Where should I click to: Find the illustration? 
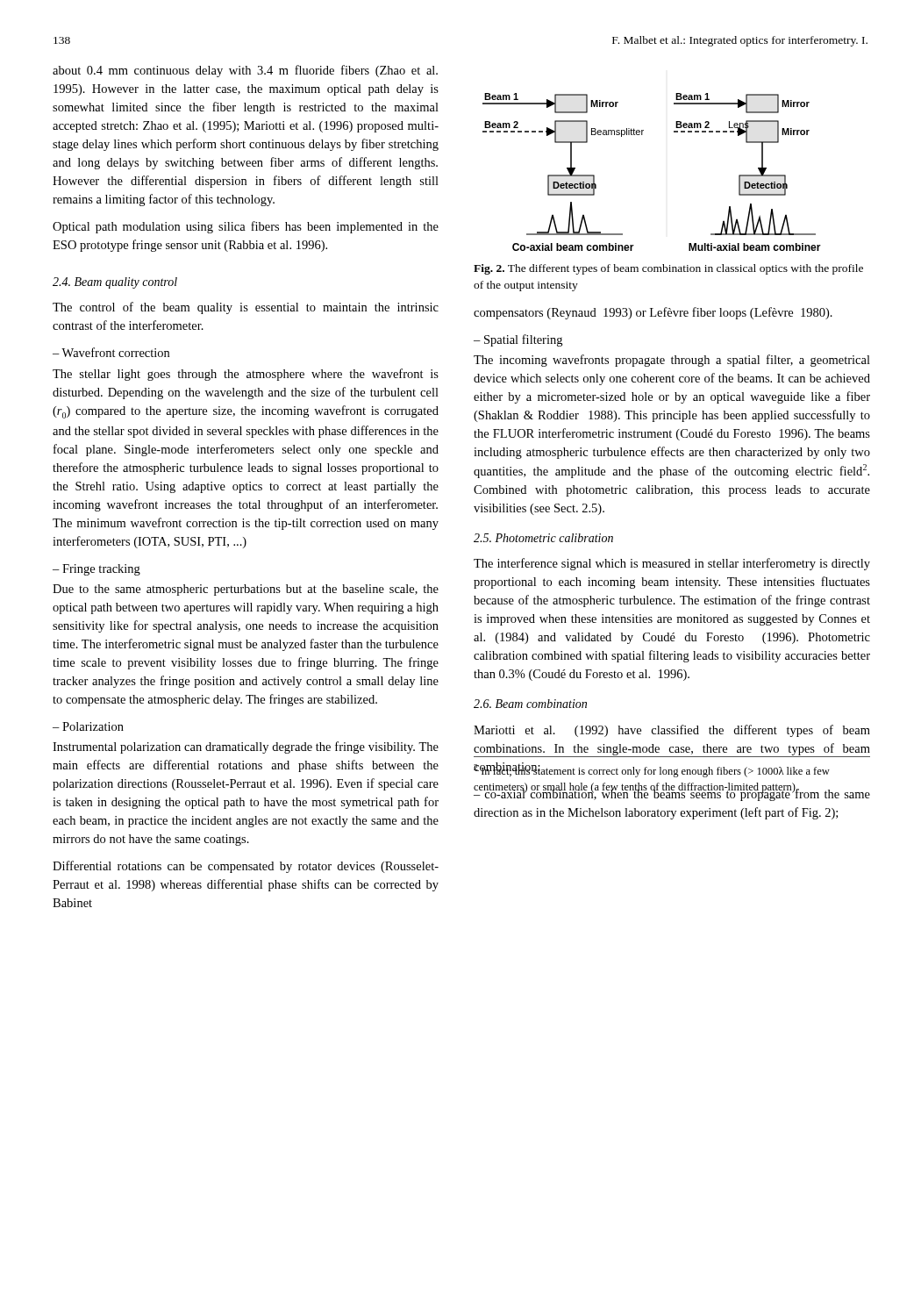coord(672,149)
